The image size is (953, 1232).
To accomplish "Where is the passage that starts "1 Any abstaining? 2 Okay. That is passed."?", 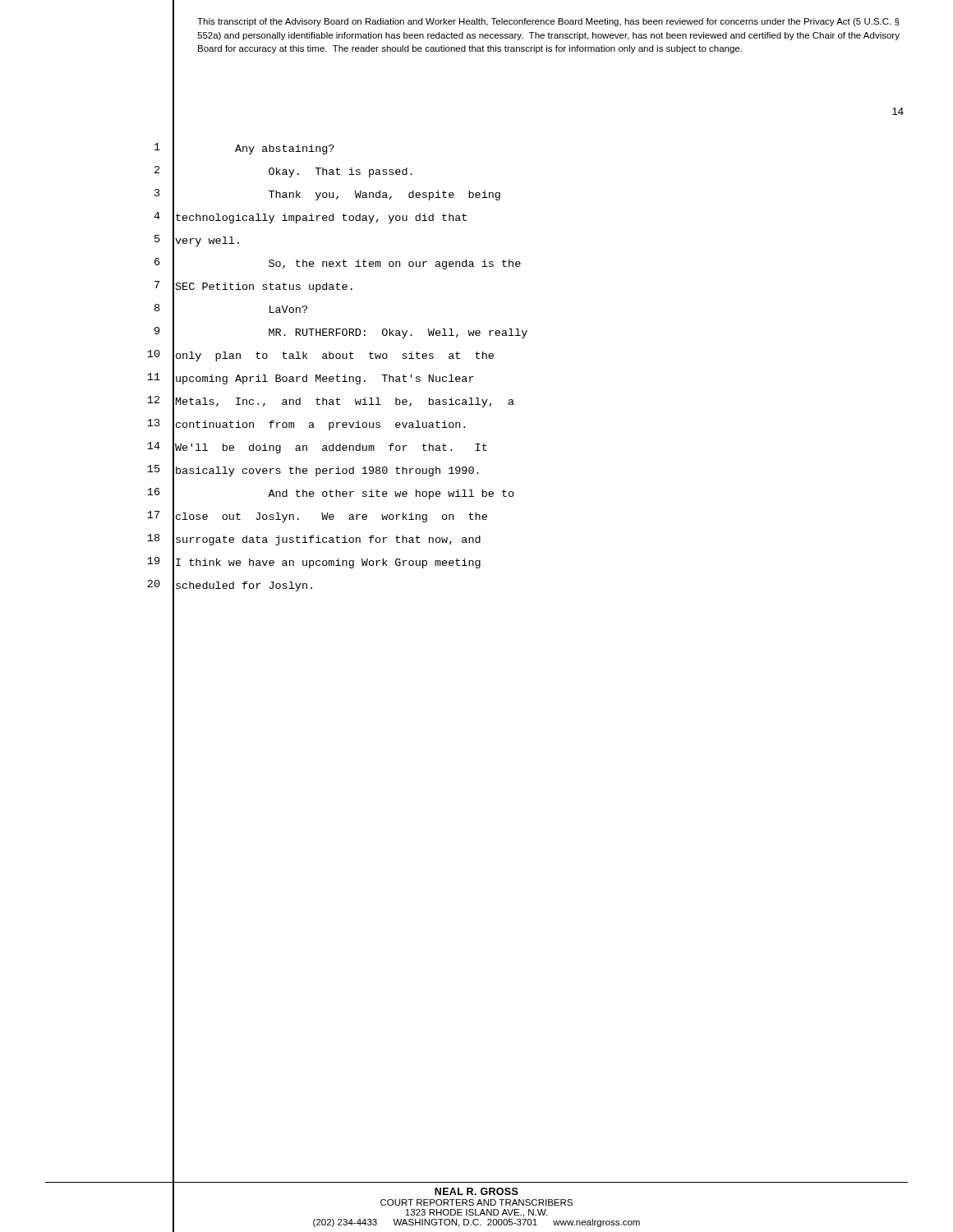I will 476,370.
